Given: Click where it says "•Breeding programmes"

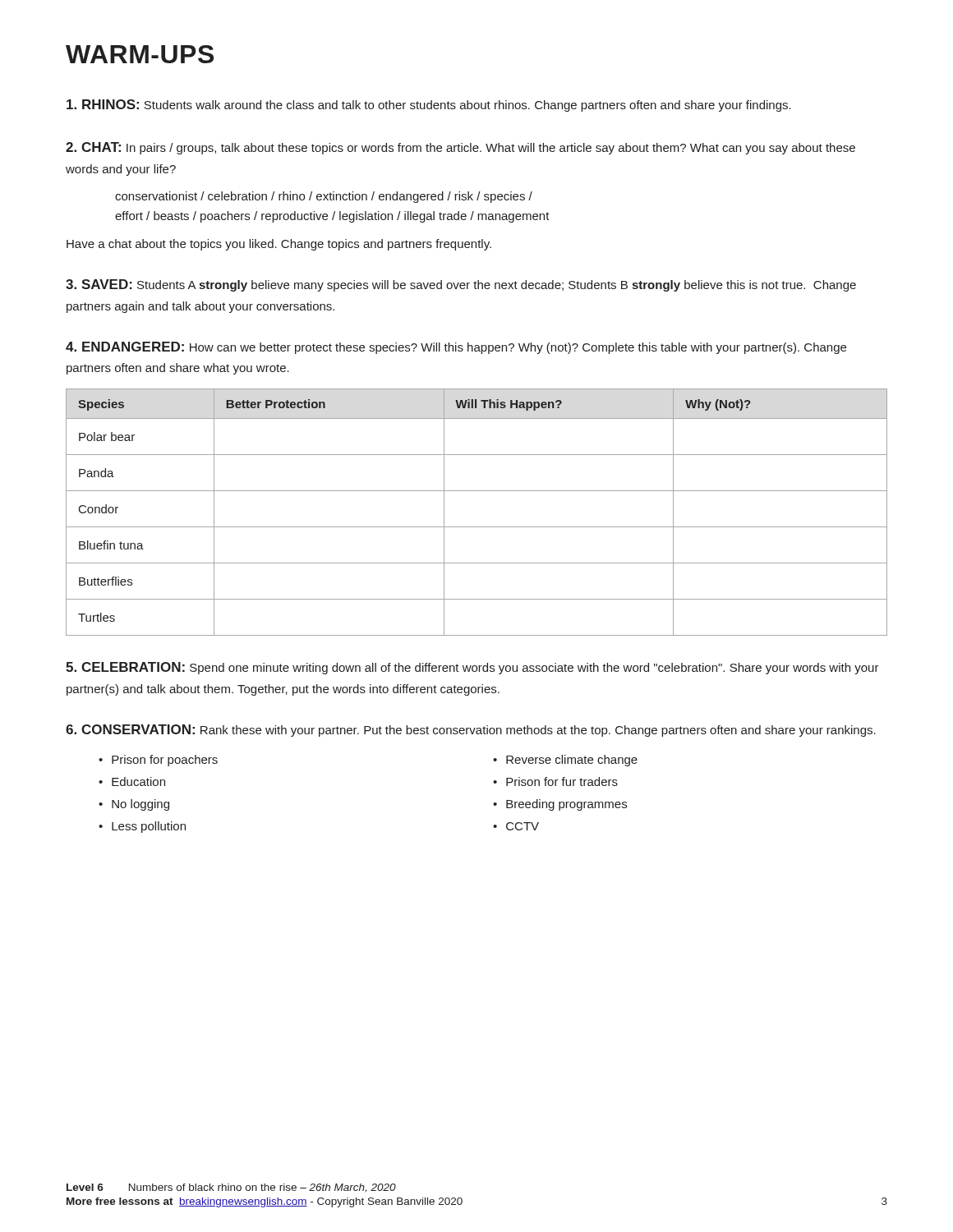Looking at the screenshot, I should click(x=560, y=804).
